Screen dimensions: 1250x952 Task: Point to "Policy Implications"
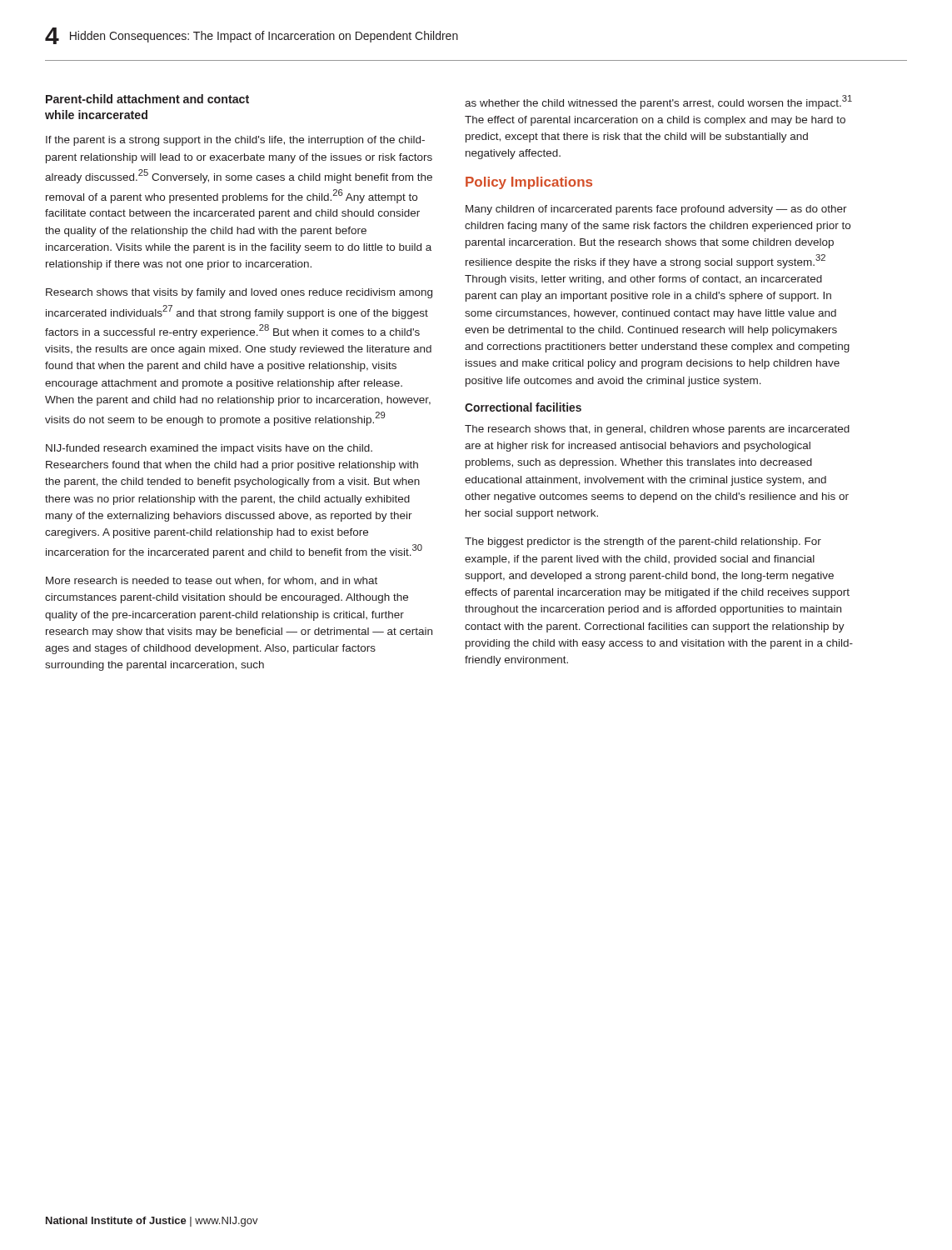click(x=529, y=182)
